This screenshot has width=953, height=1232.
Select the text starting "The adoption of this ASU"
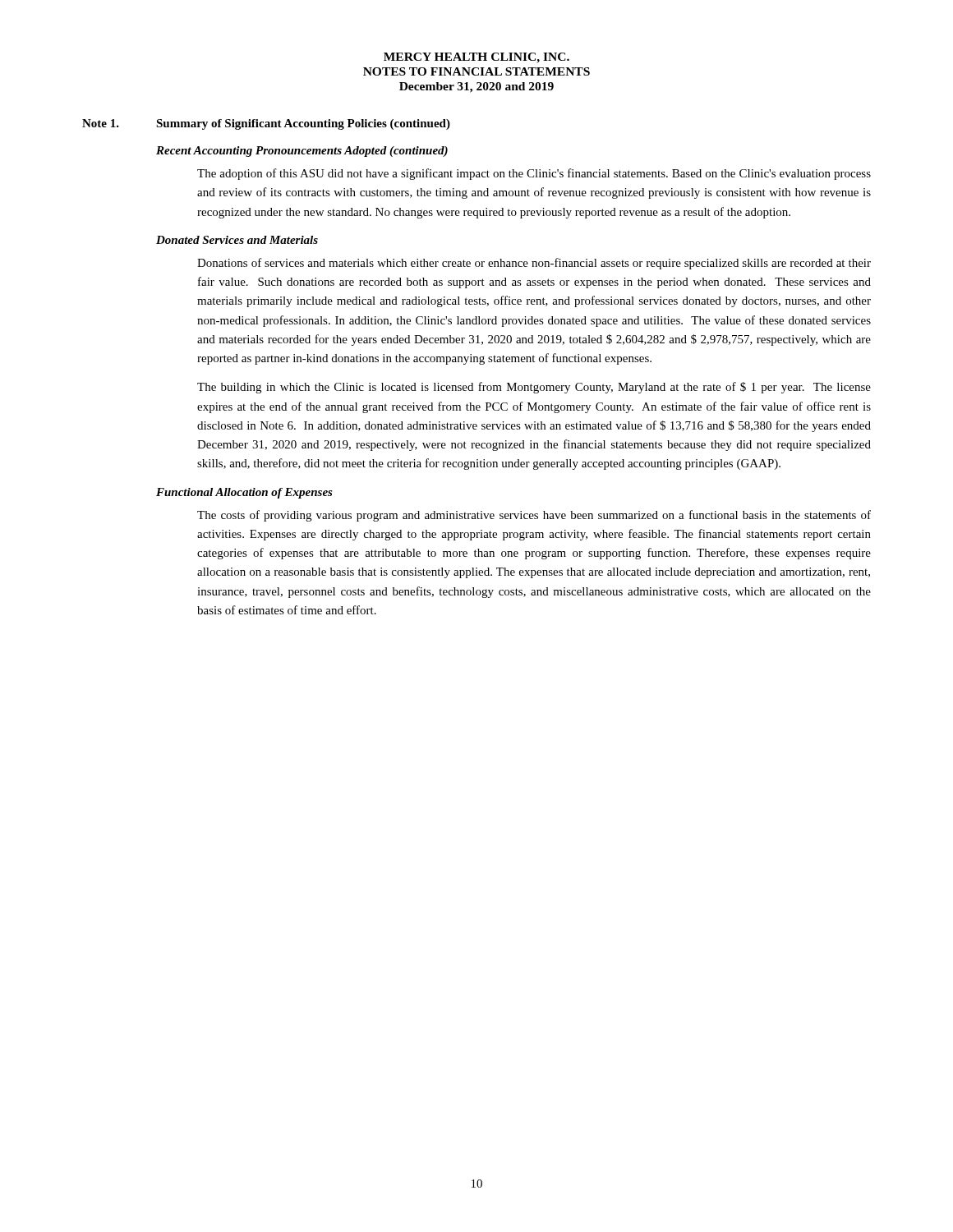click(534, 192)
